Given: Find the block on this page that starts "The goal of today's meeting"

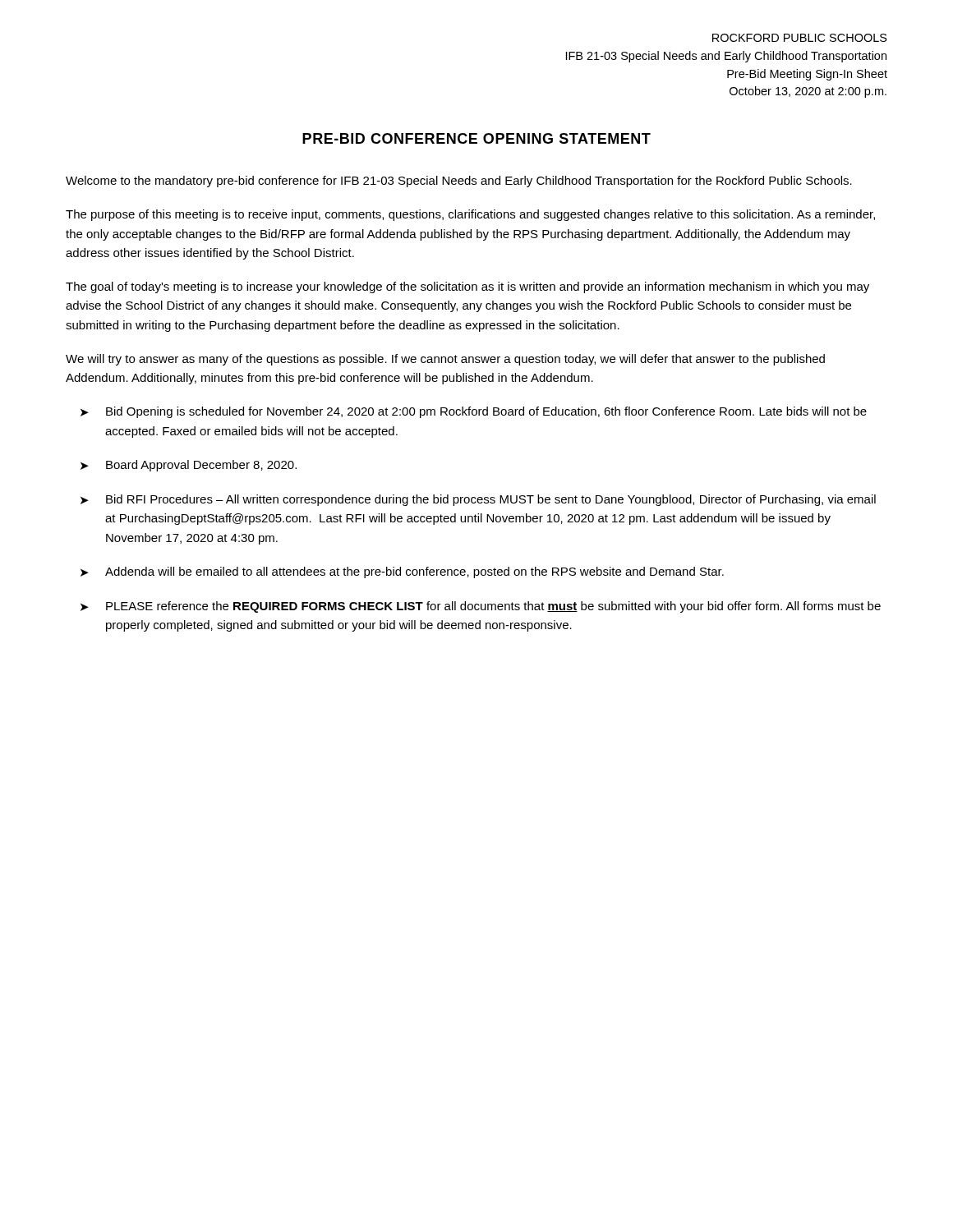Looking at the screenshot, I should 468,305.
